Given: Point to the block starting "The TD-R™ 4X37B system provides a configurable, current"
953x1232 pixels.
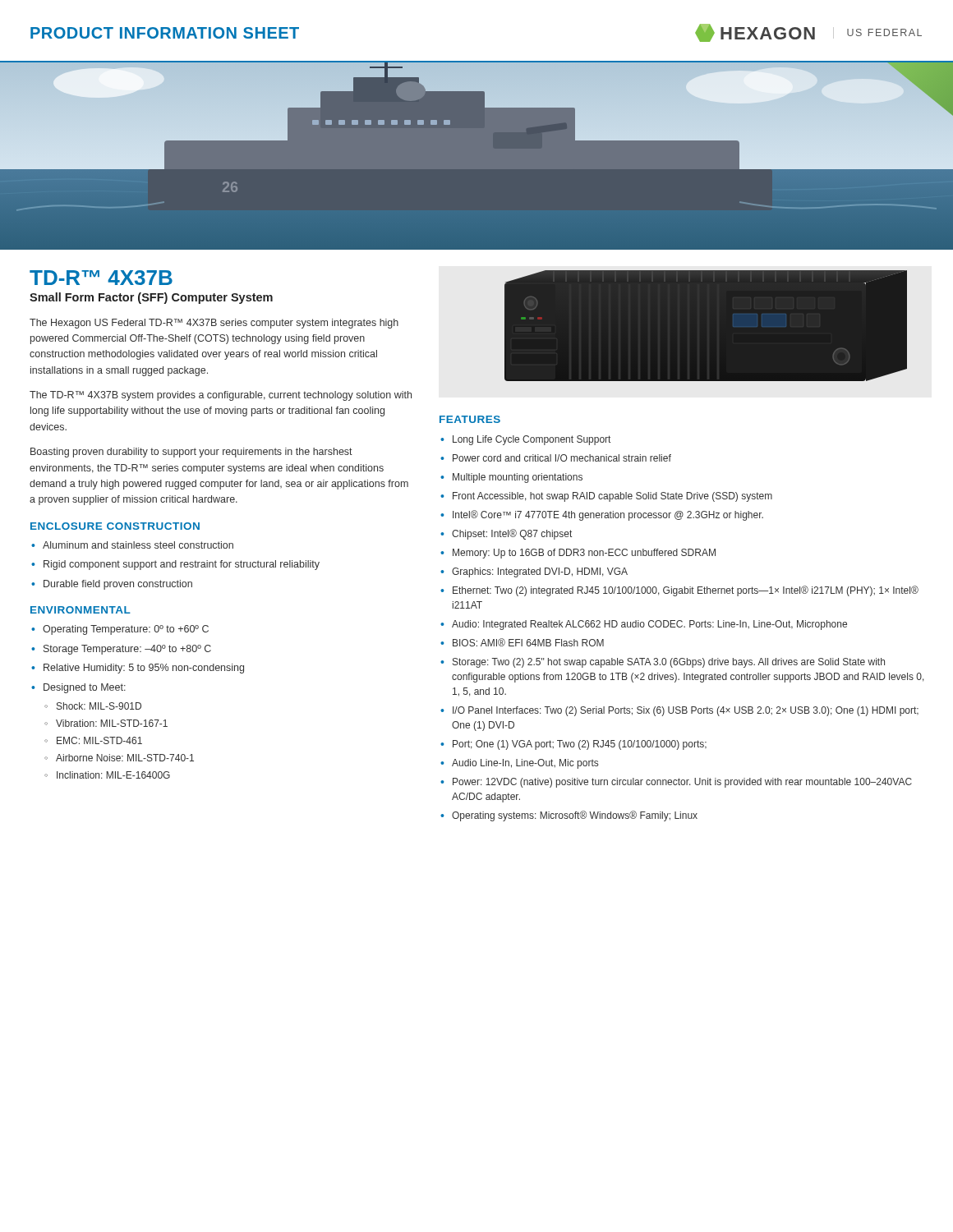Looking at the screenshot, I should coord(221,411).
